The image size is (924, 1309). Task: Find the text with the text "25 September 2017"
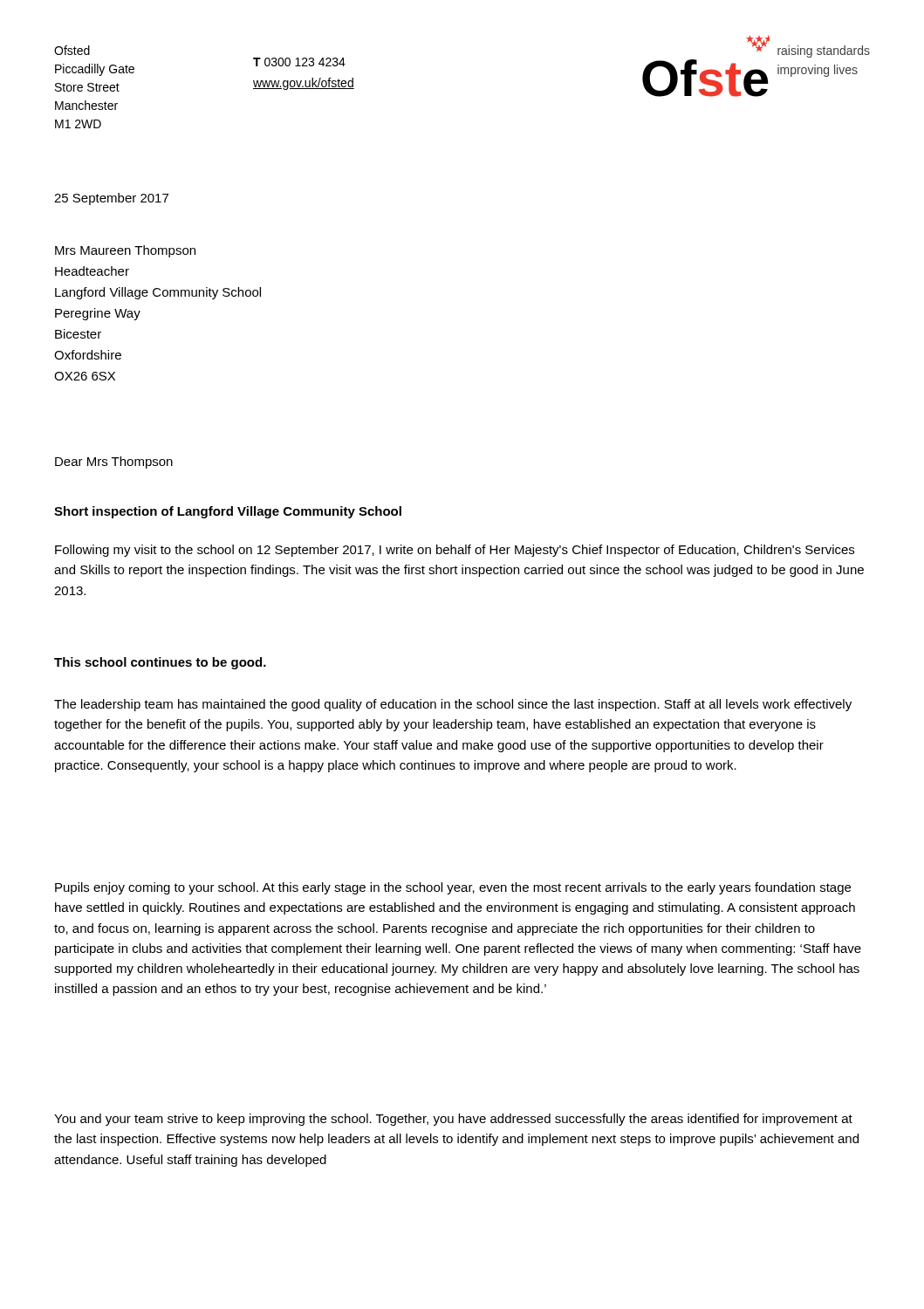point(112,198)
